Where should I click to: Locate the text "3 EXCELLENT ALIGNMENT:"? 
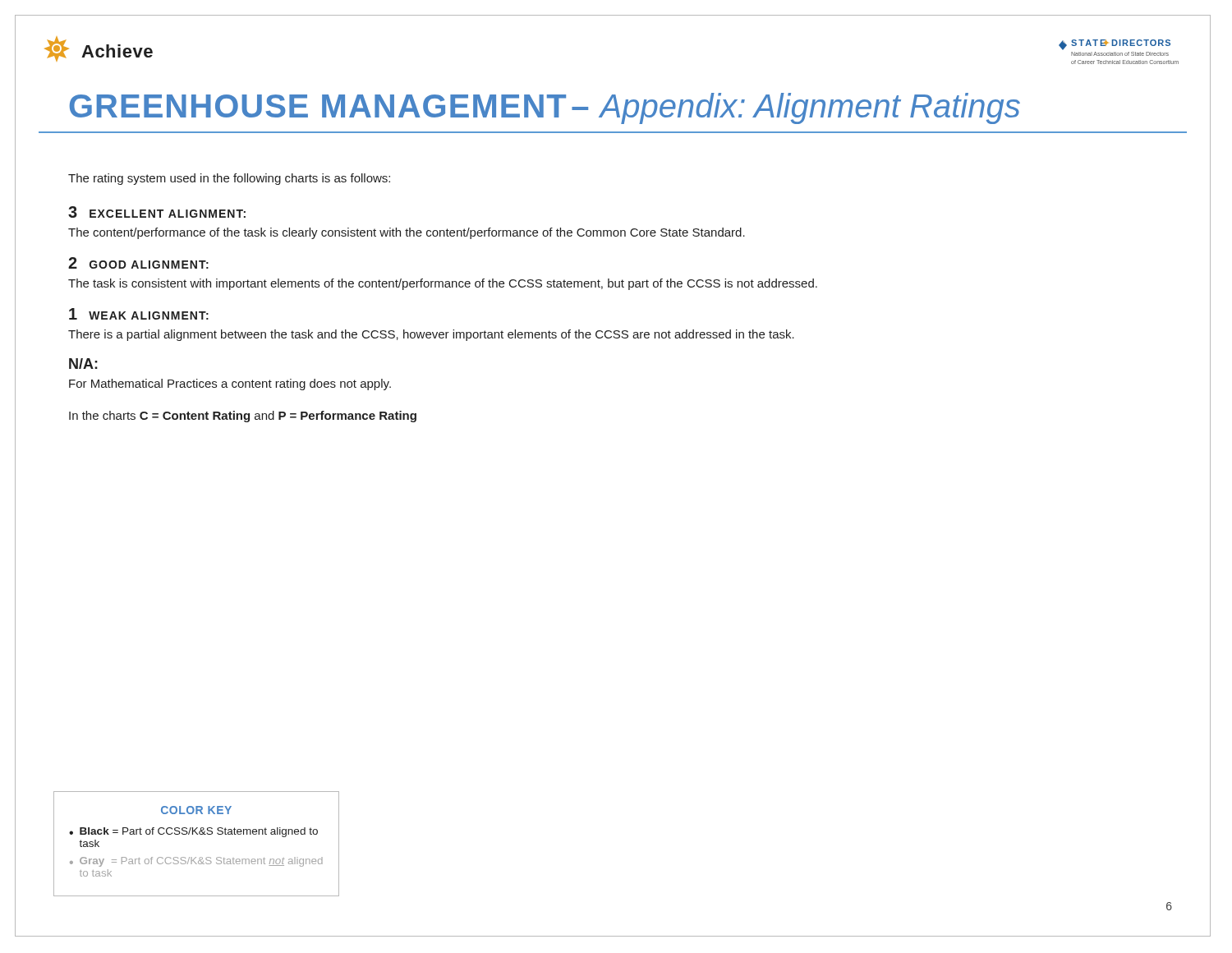158,212
